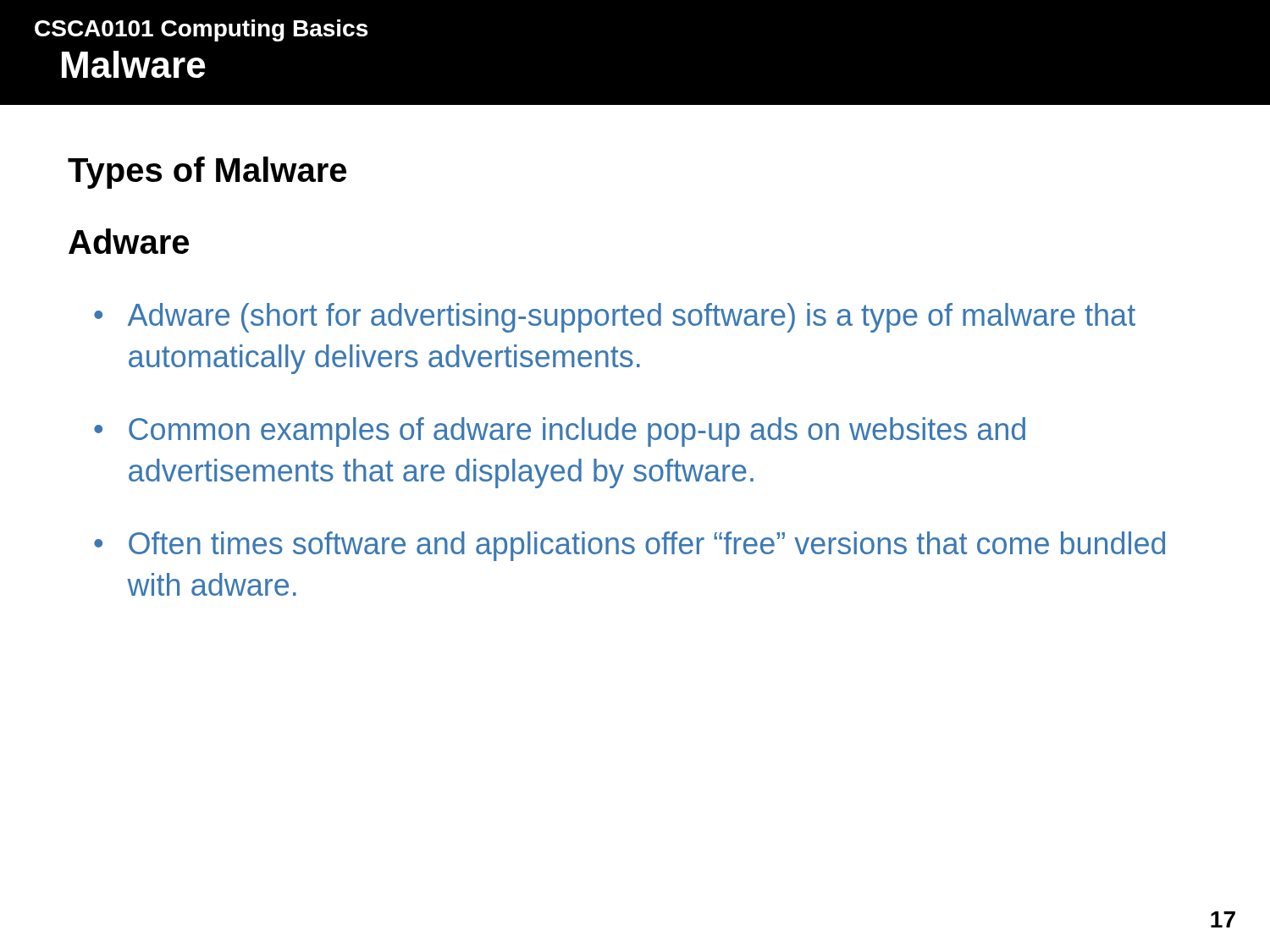This screenshot has width=1270, height=952.
Task: Select the passage starting "• Adware (short for"
Action: [648, 336]
